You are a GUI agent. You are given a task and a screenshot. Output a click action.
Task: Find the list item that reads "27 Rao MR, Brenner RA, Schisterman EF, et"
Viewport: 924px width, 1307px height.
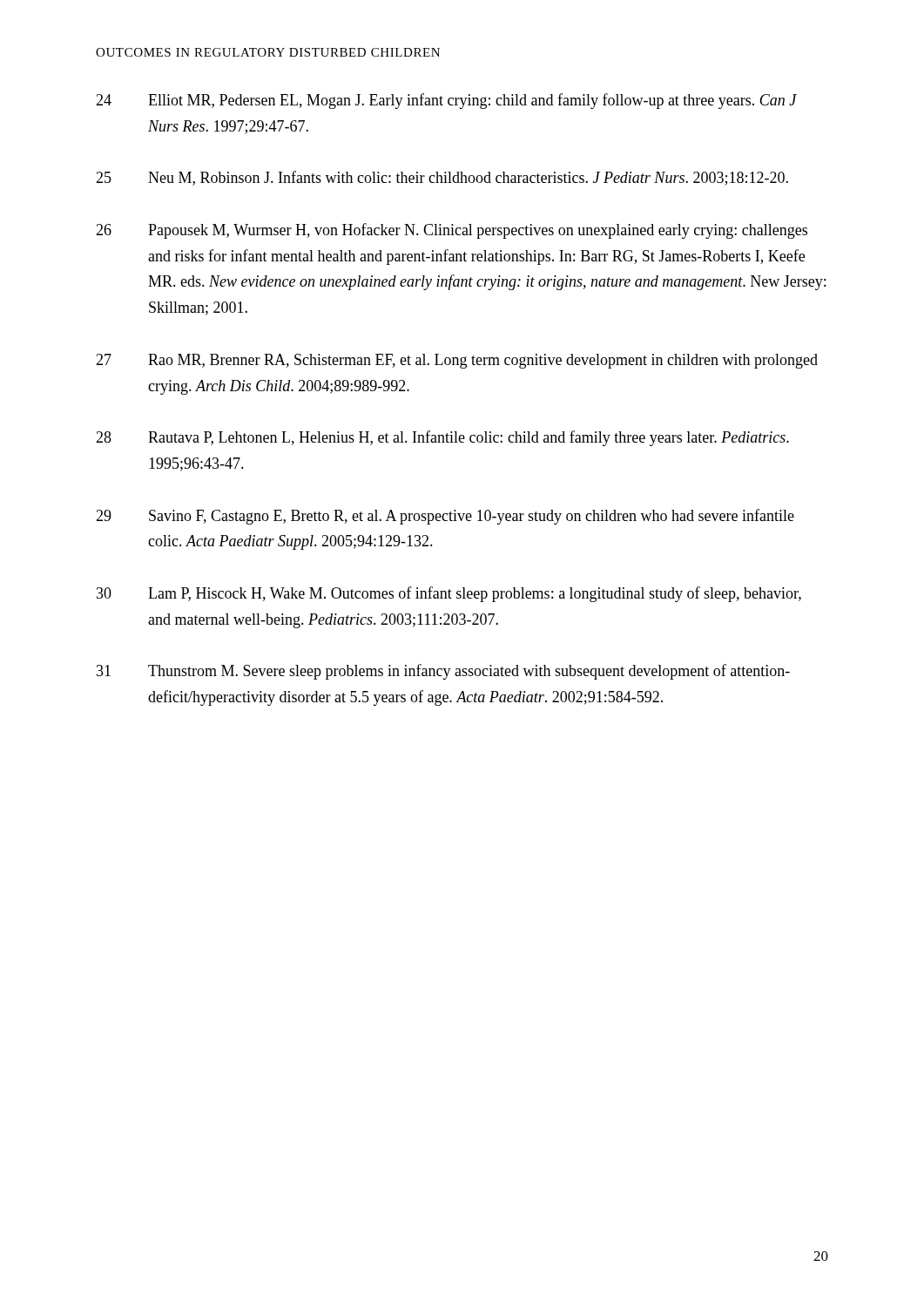coord(462,373)
